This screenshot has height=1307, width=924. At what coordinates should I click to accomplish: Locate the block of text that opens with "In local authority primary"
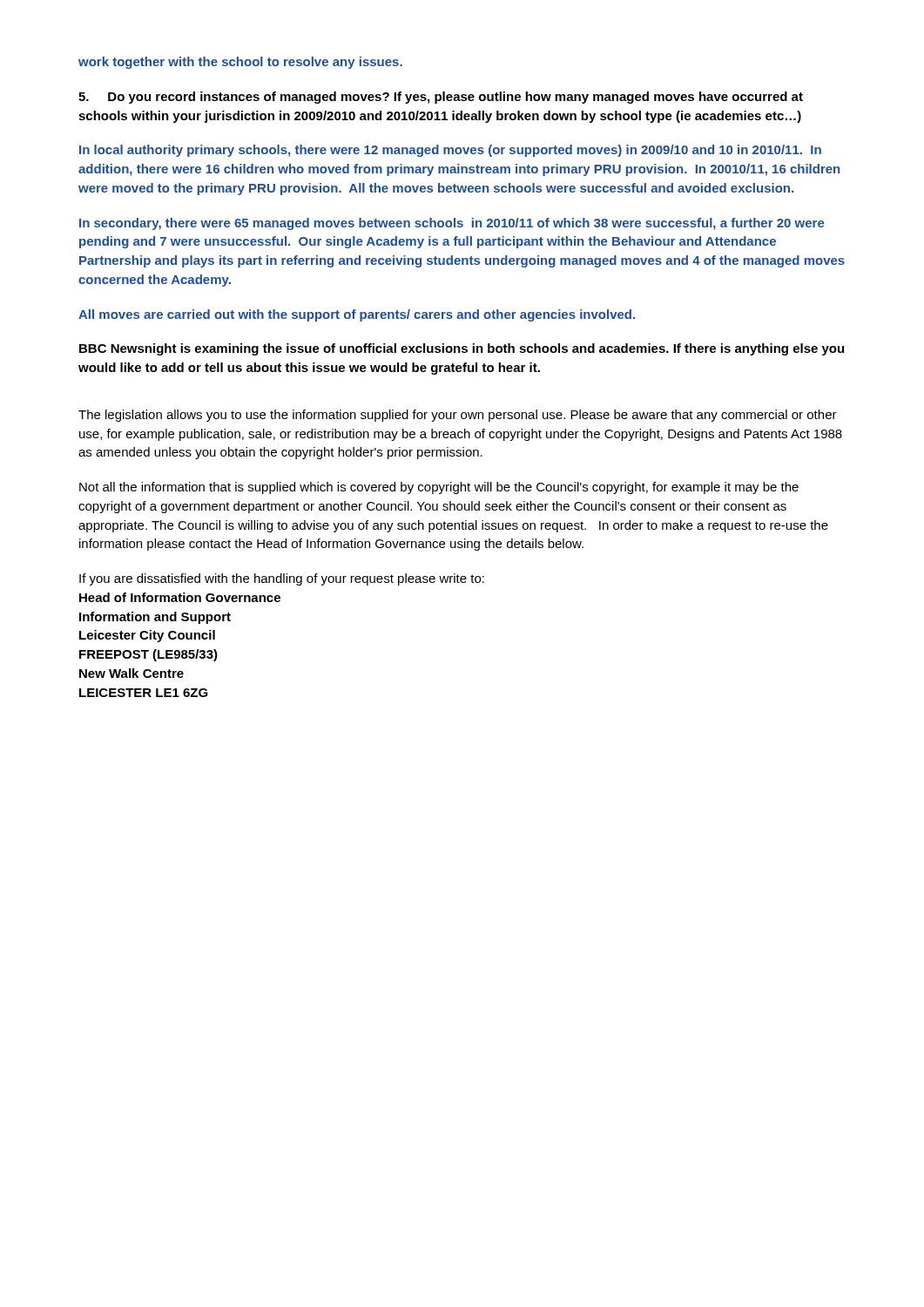460,169
